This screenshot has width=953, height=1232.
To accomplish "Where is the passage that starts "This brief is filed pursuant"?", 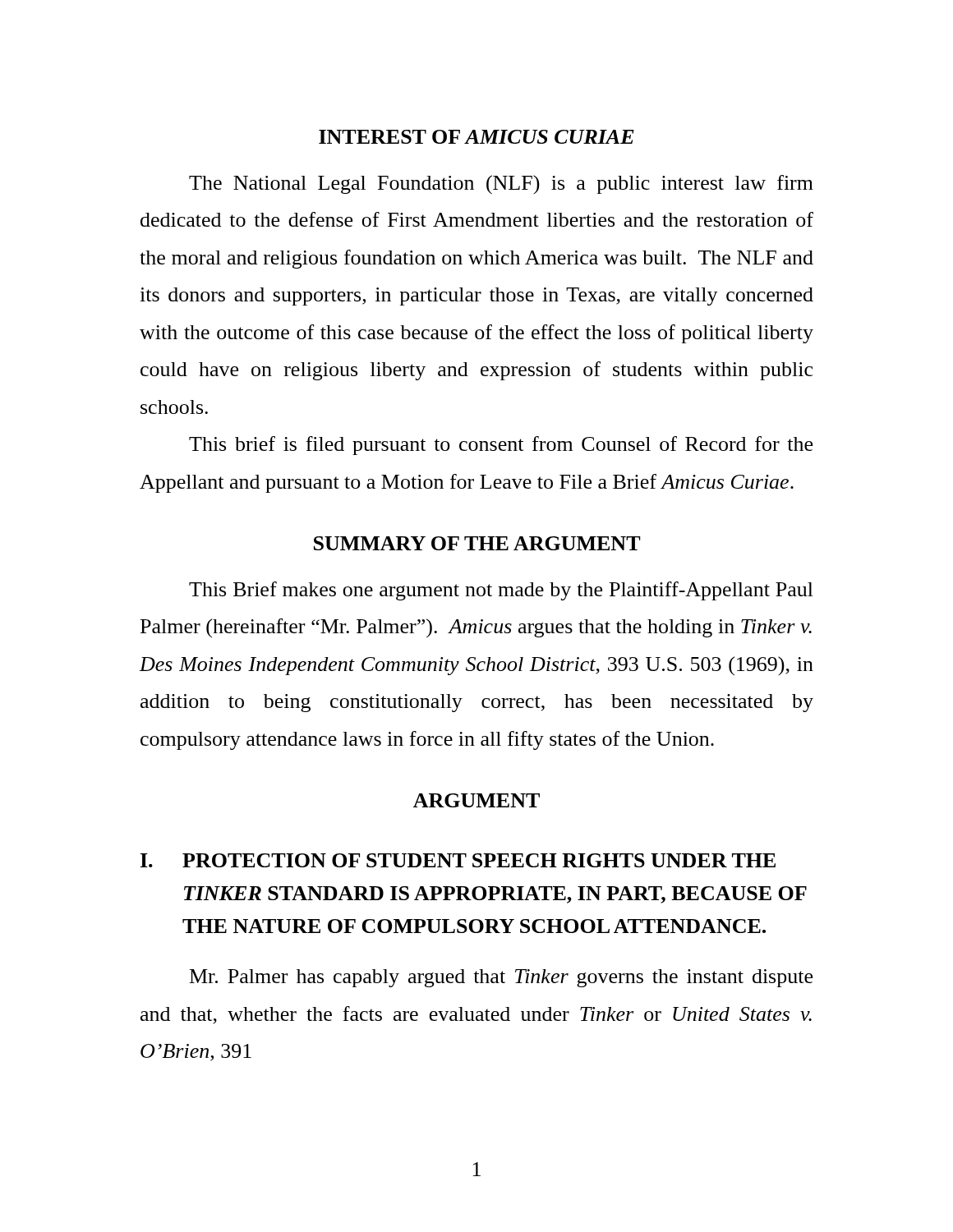I will click(501, 446).
